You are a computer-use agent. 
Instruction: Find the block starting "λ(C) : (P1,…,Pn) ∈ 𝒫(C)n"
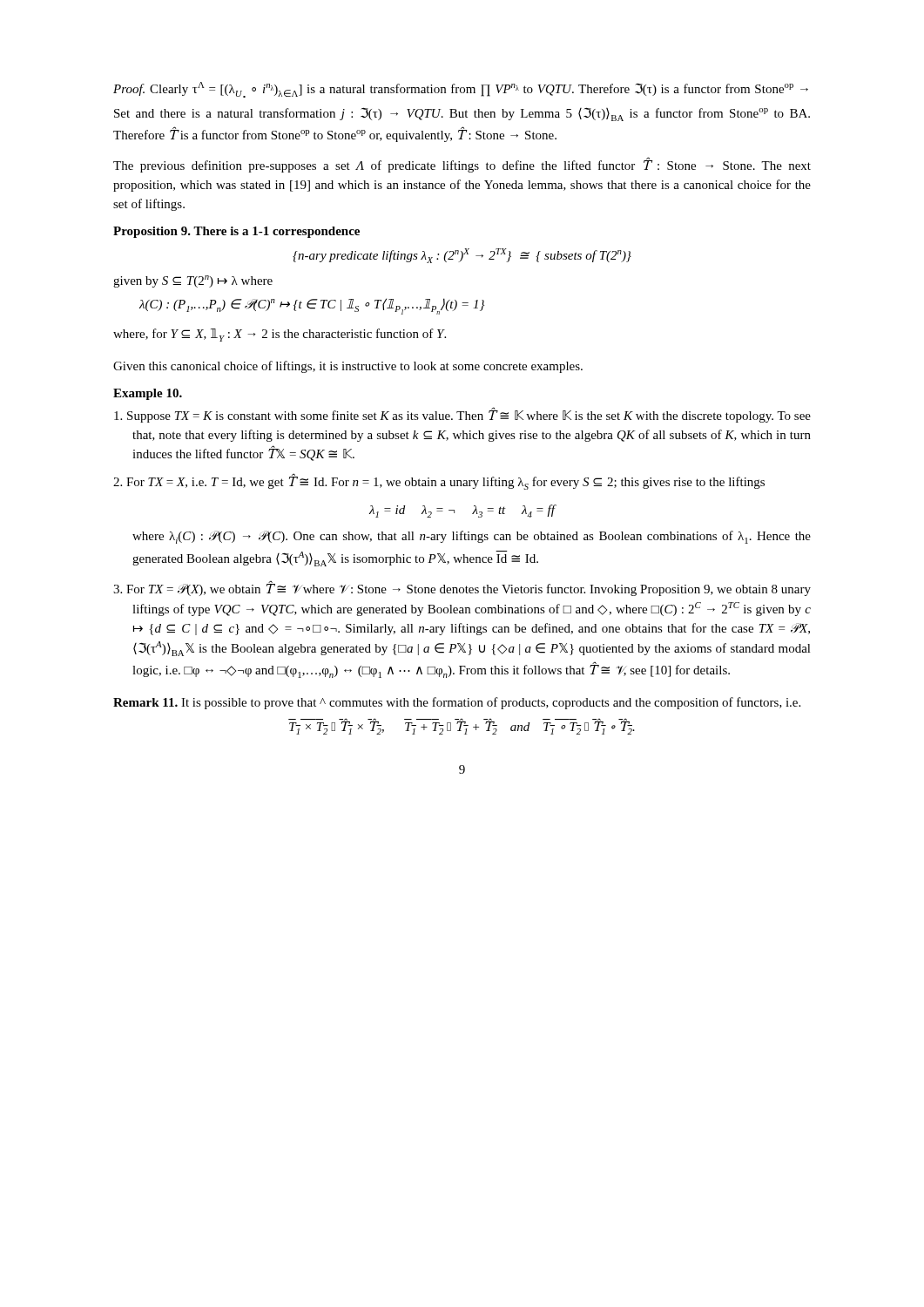pos(312,305)
